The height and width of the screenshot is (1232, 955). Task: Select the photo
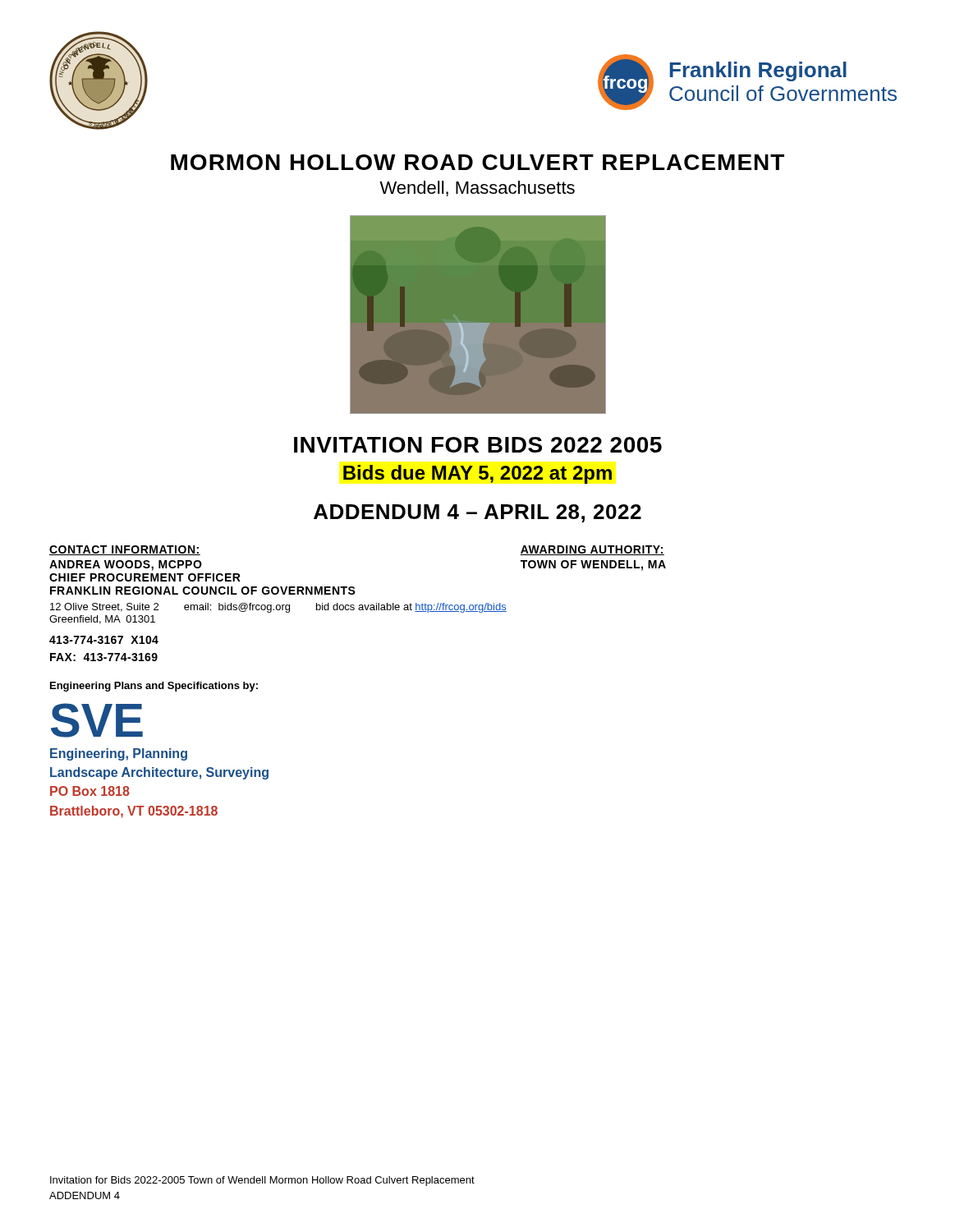click(478, 316)
